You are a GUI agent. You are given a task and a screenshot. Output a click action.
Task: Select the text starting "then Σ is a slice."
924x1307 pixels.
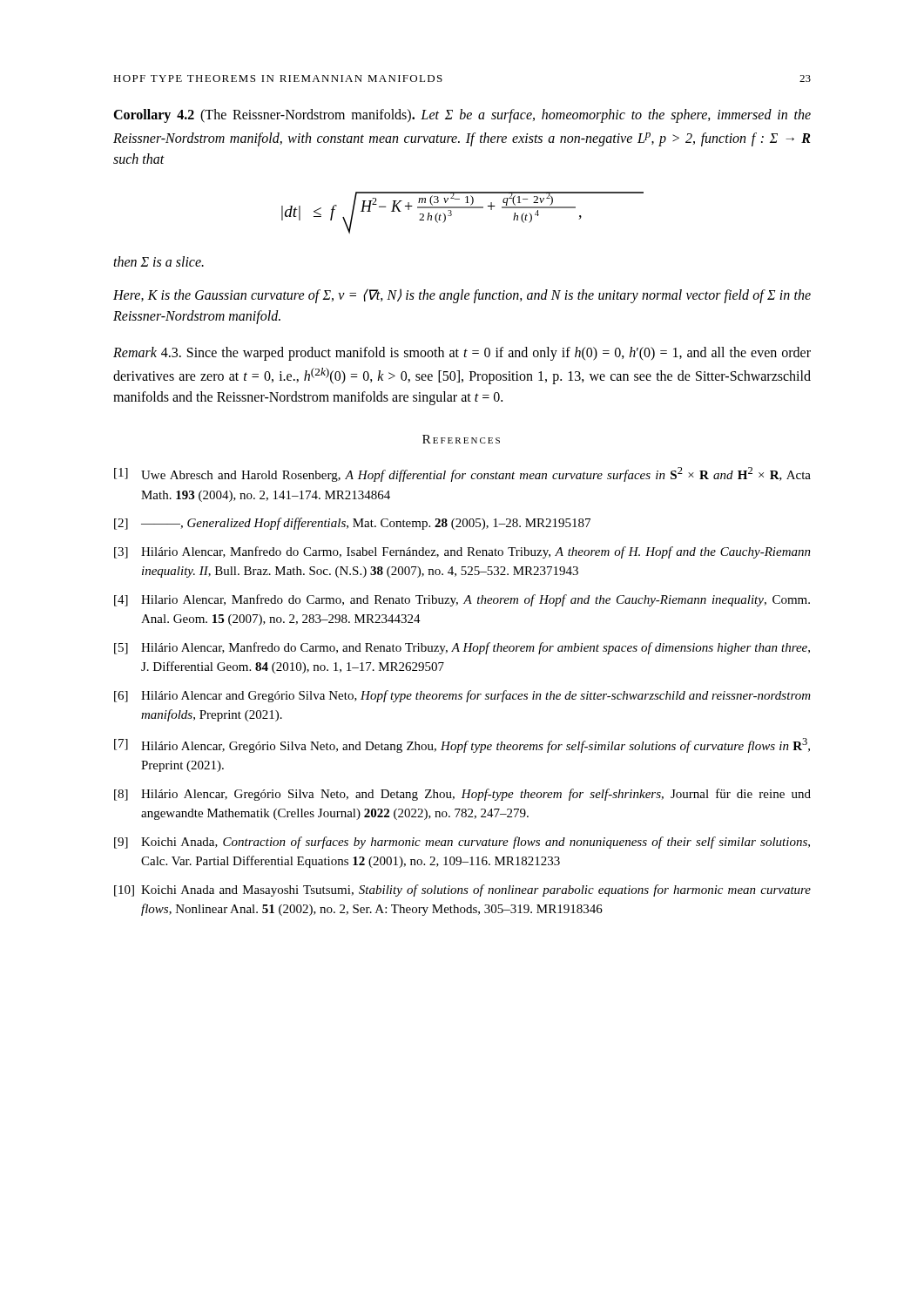158,261
